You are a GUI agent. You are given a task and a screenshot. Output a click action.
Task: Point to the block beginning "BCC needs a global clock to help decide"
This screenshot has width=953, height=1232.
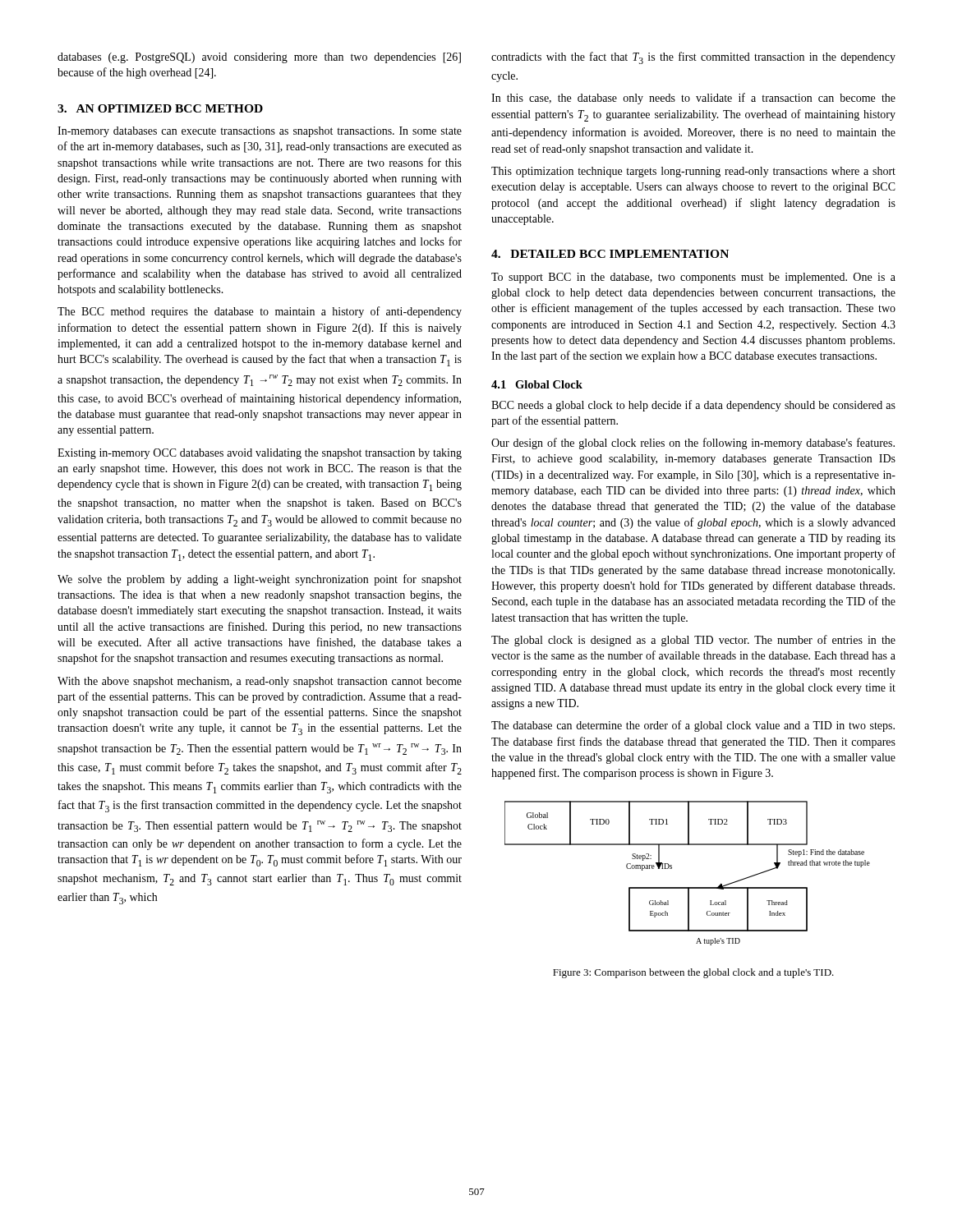[693, 413]
